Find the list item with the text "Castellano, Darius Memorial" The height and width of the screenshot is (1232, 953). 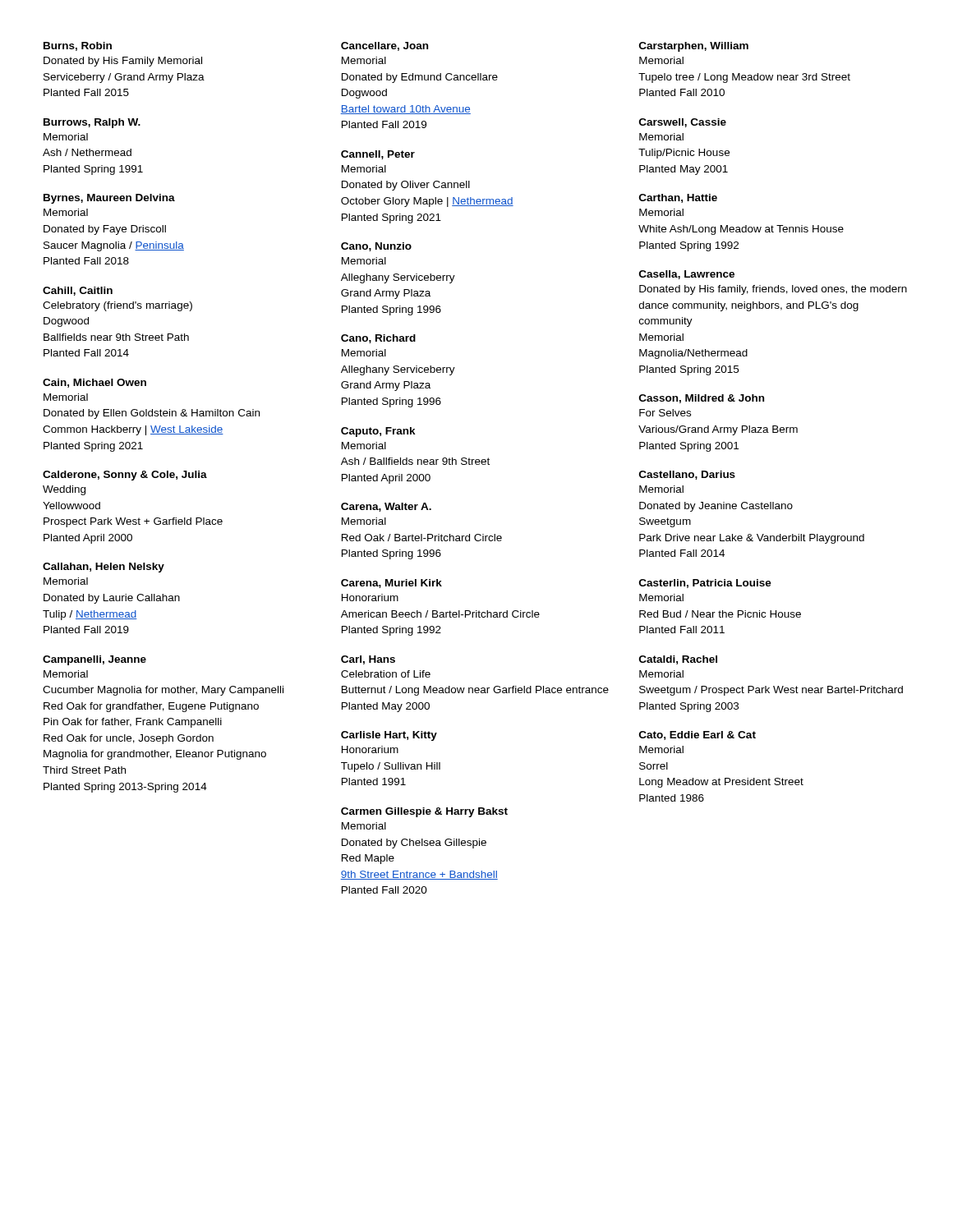pyautogui.click(x=774, y=515)
